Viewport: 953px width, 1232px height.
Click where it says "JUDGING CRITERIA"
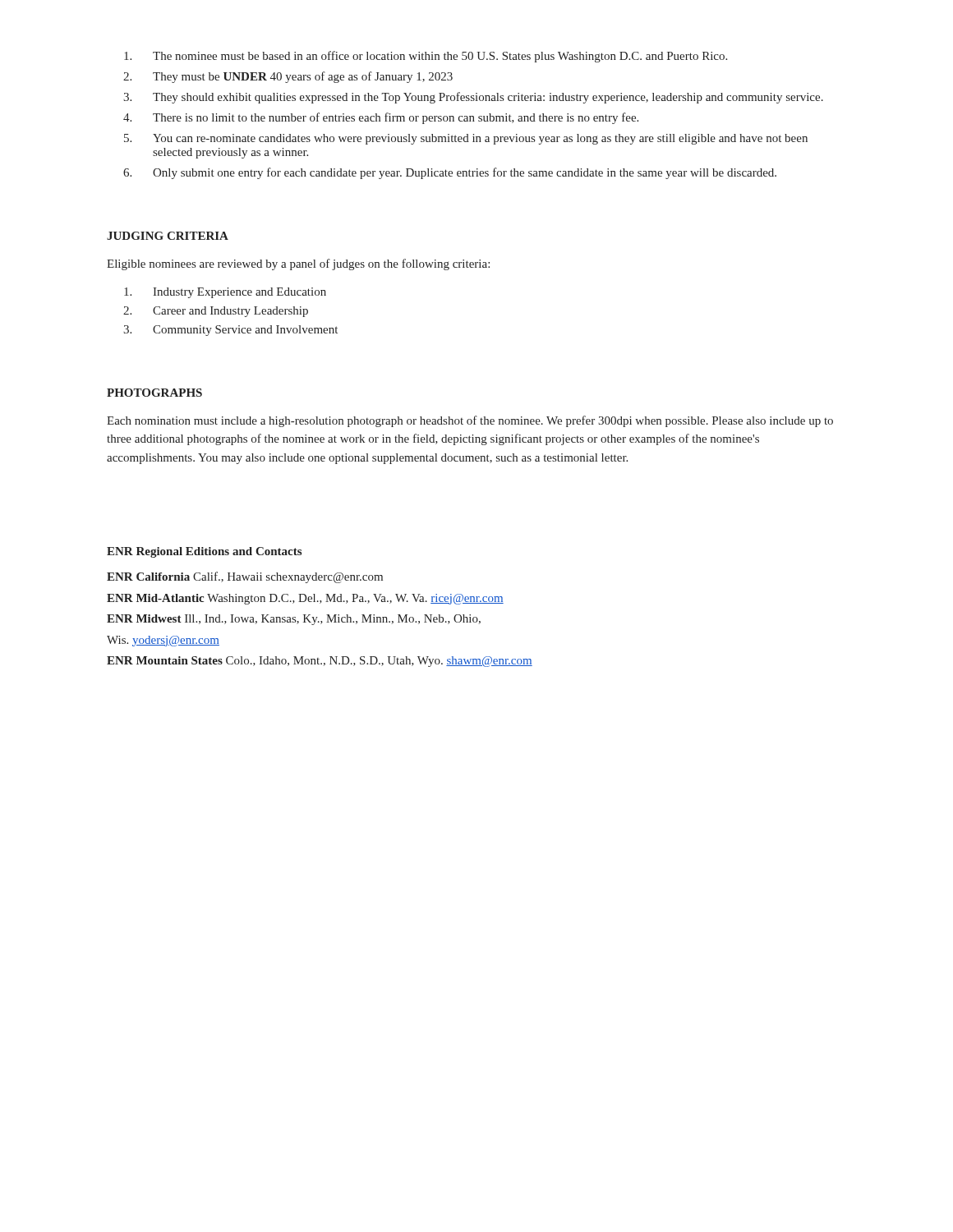click(x=168, y=236)
